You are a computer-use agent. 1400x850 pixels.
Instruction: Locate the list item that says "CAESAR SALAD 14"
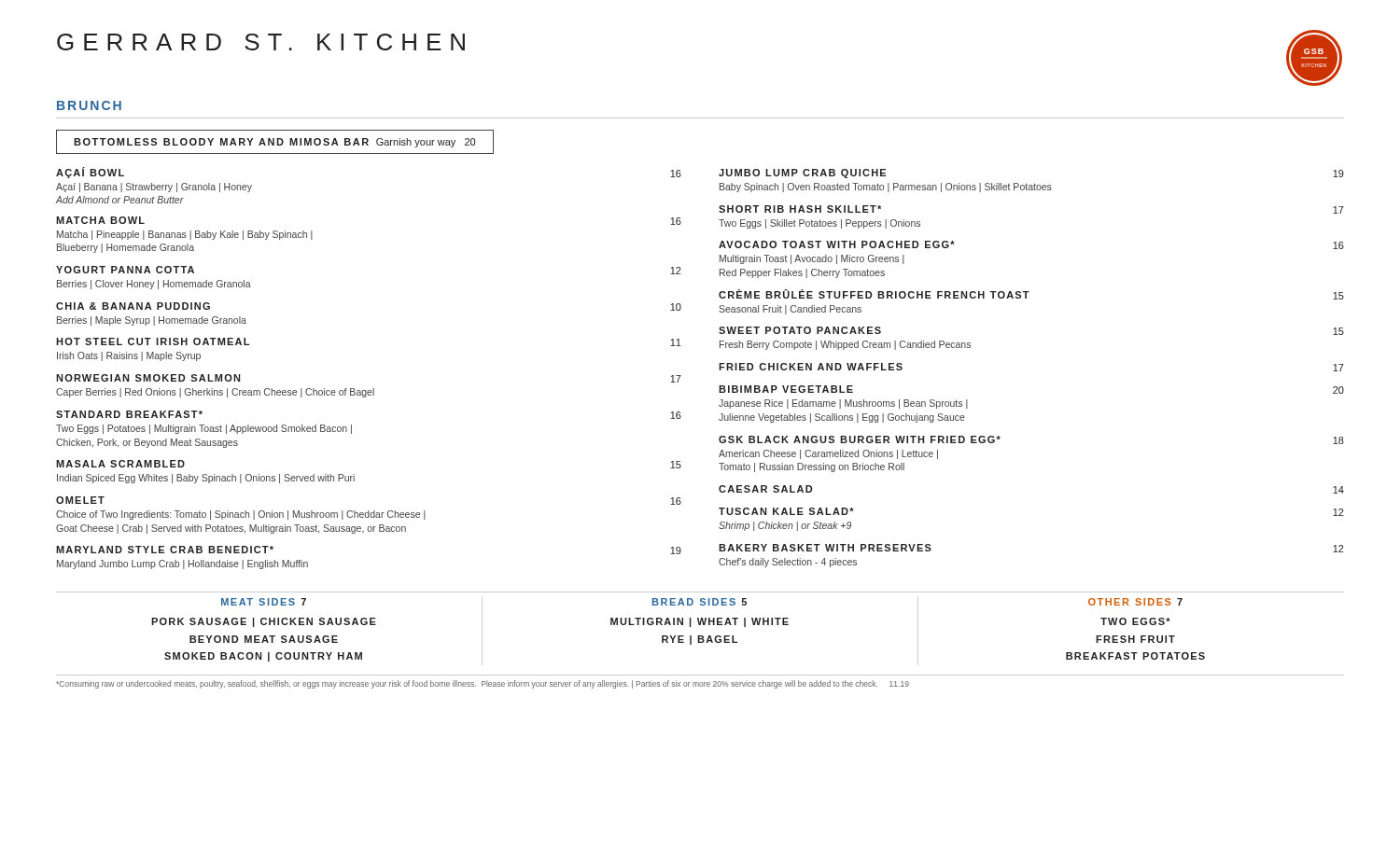tap(764, 489)
